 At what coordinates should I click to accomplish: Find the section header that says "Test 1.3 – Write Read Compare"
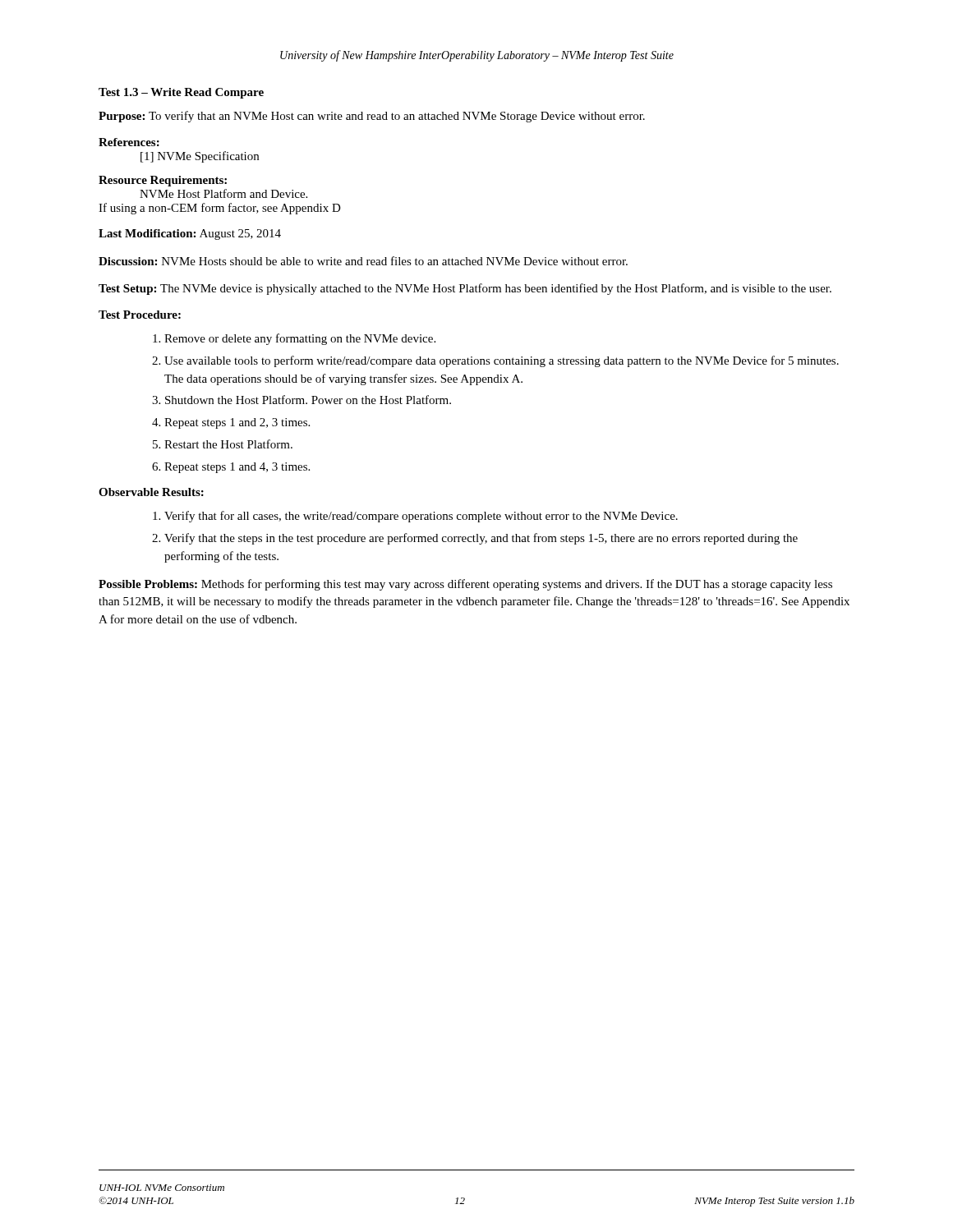[181, 92]
